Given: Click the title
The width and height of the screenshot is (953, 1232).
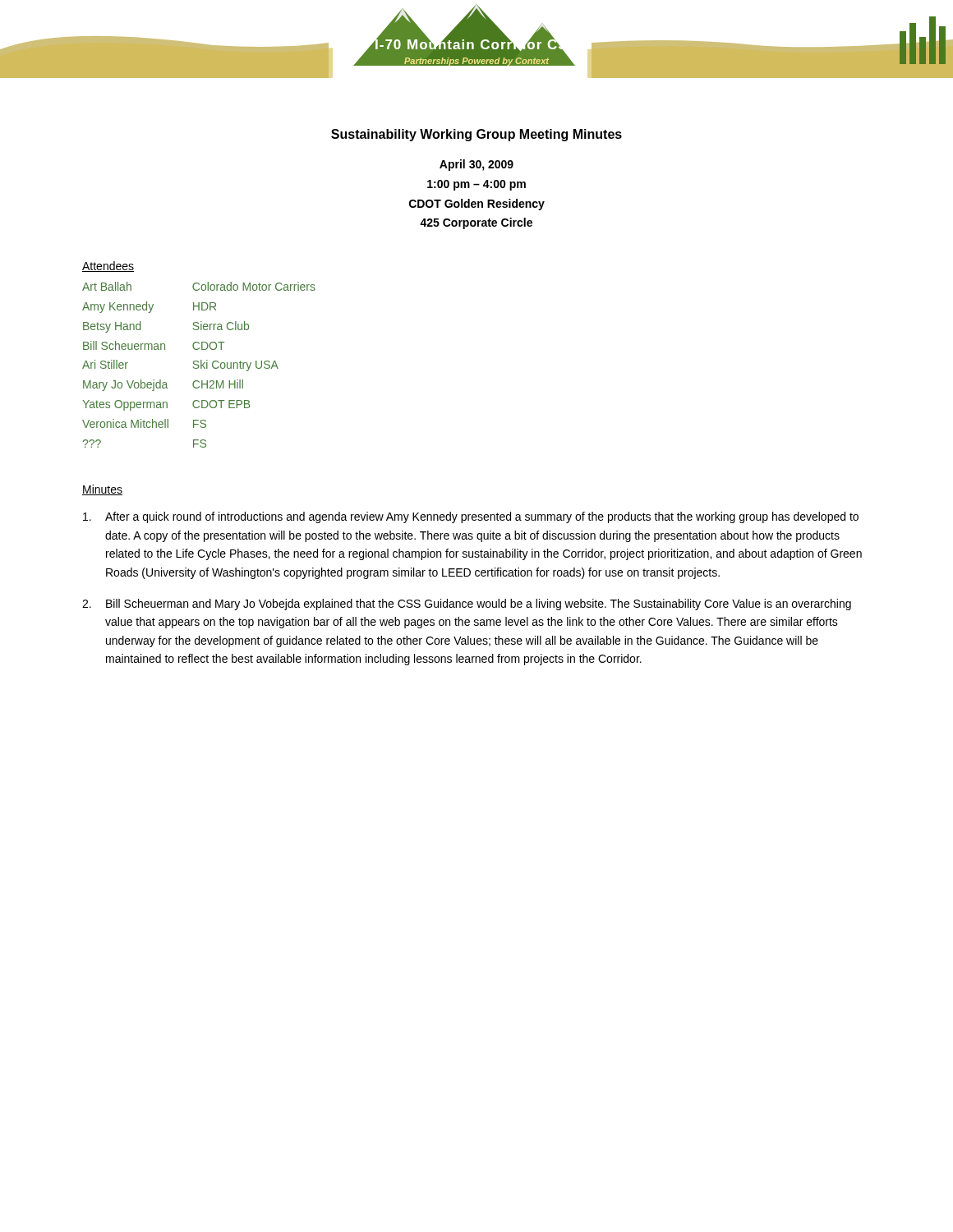Looking at the screenshot, I should pyautogui.click(x=476, y=134).
